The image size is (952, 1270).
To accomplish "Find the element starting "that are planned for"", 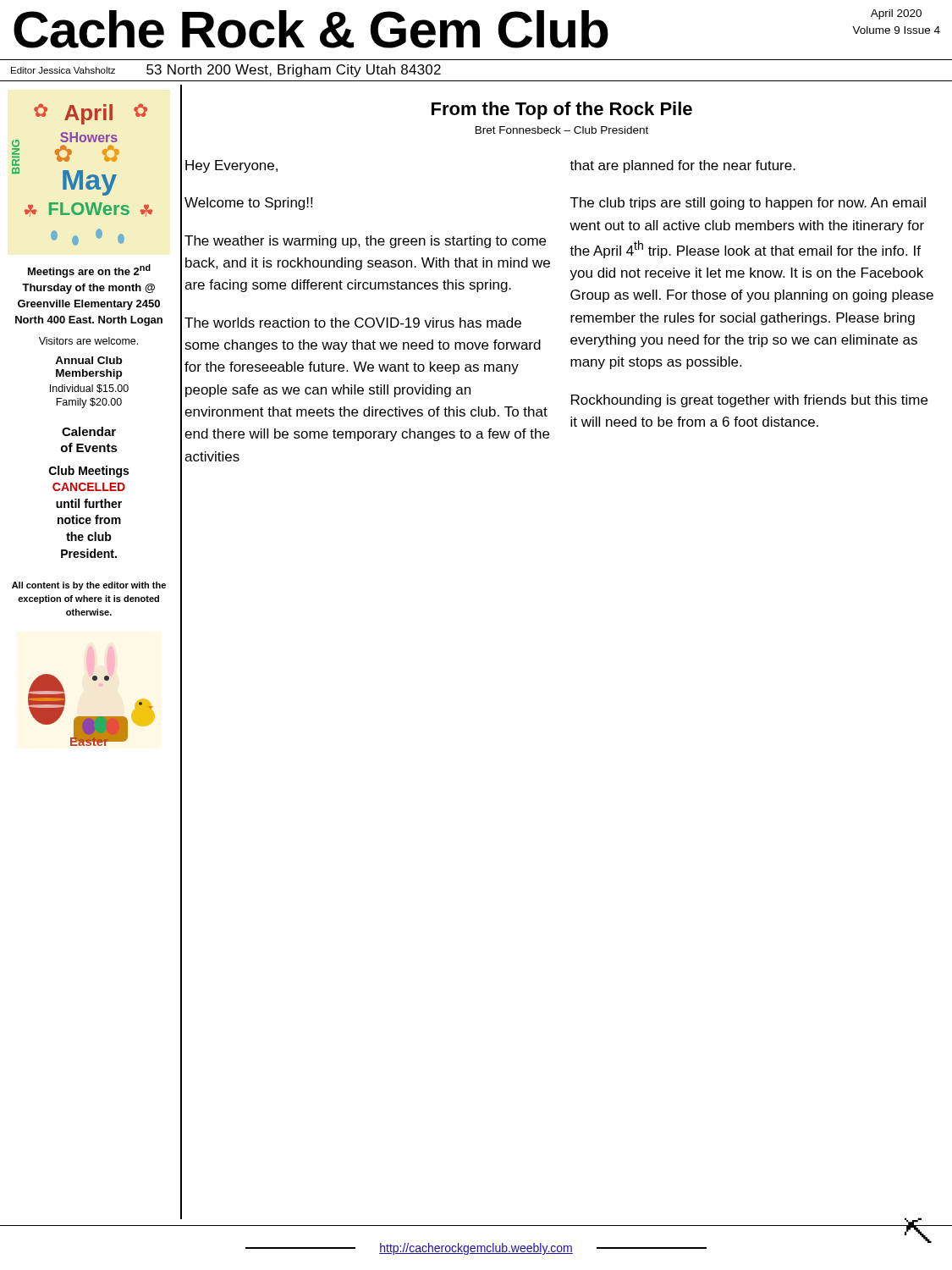I will 754,294.
